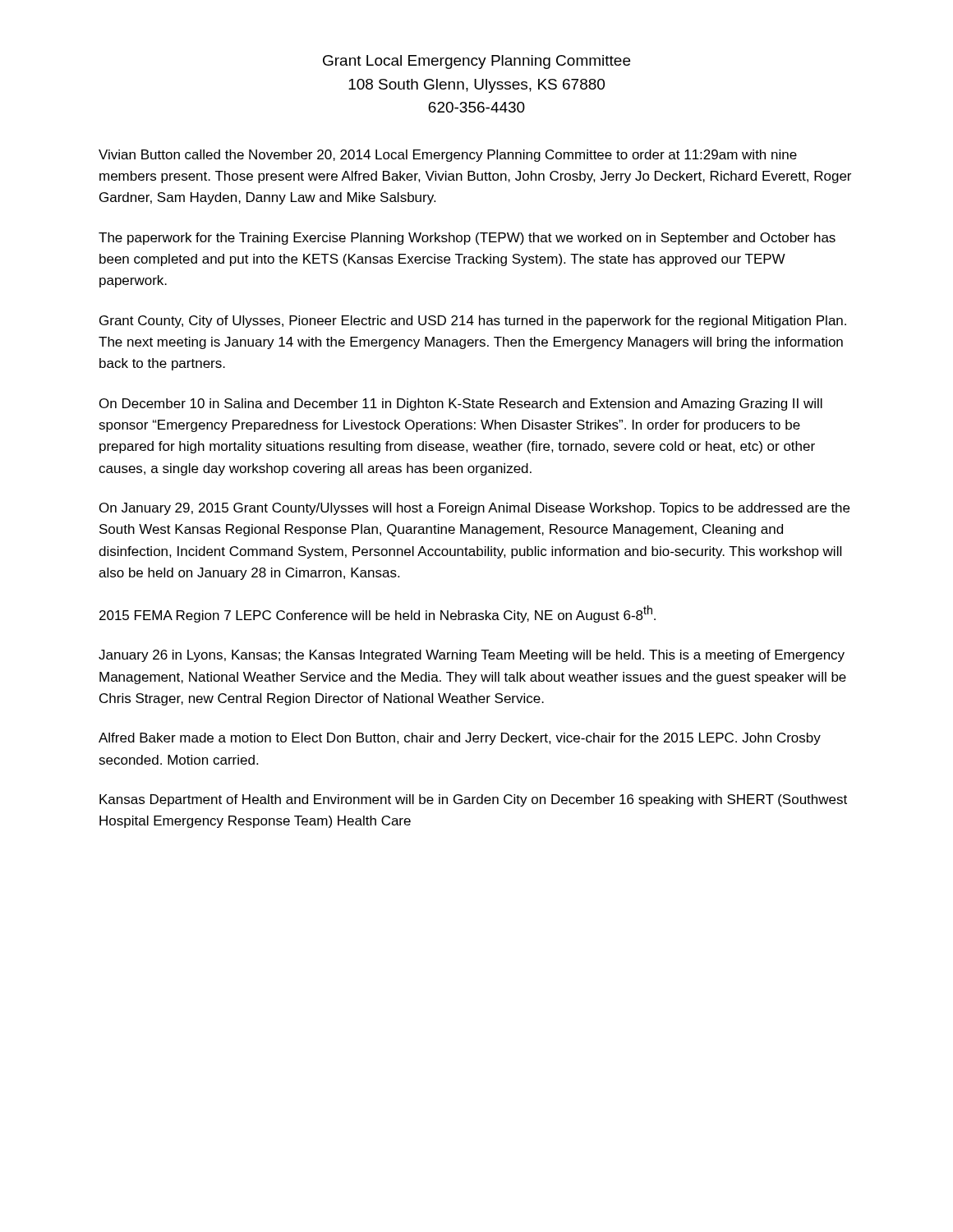This screenshot has height=1232, width=953.
Task: Locate the text starting "The paperwork for the"
Action: click(467, 259)
